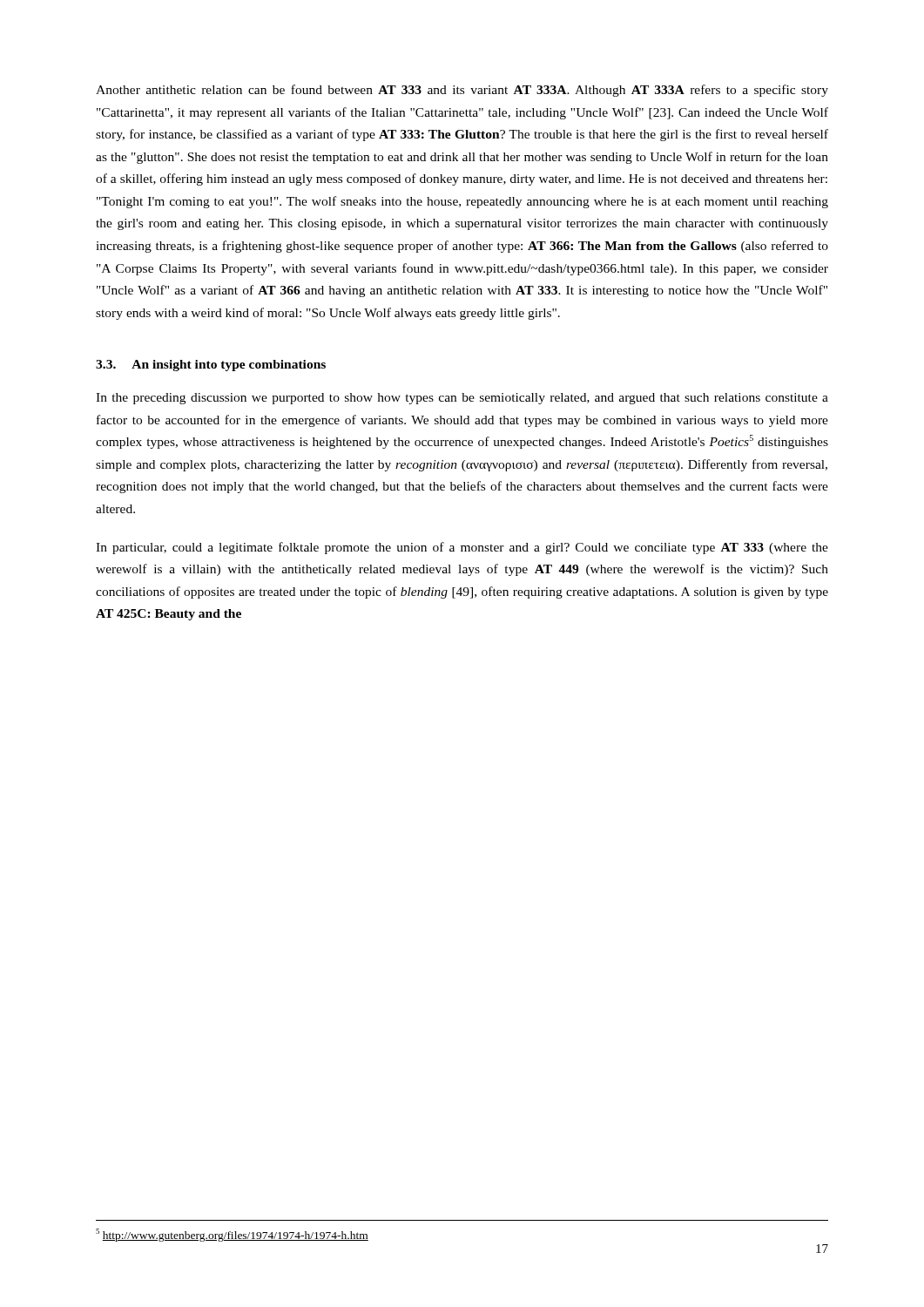
Task: Select the text starting "5 http://www.gutenberg.org/files/1974/1974-h/1974-h.htm"
Action: click(232, 1234)
